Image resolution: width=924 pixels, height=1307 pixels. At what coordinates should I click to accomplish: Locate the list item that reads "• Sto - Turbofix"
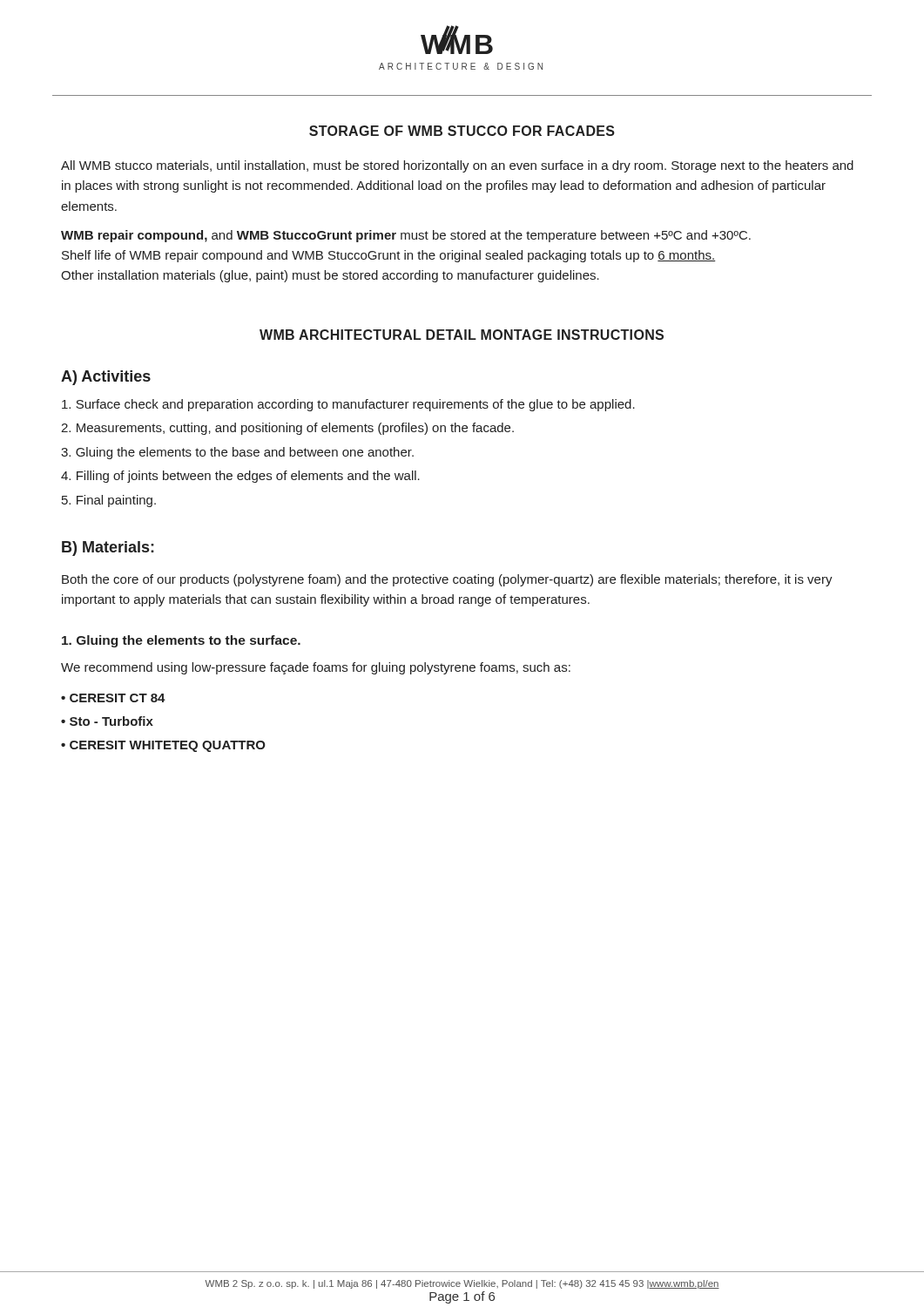click(x=107, y=721)
